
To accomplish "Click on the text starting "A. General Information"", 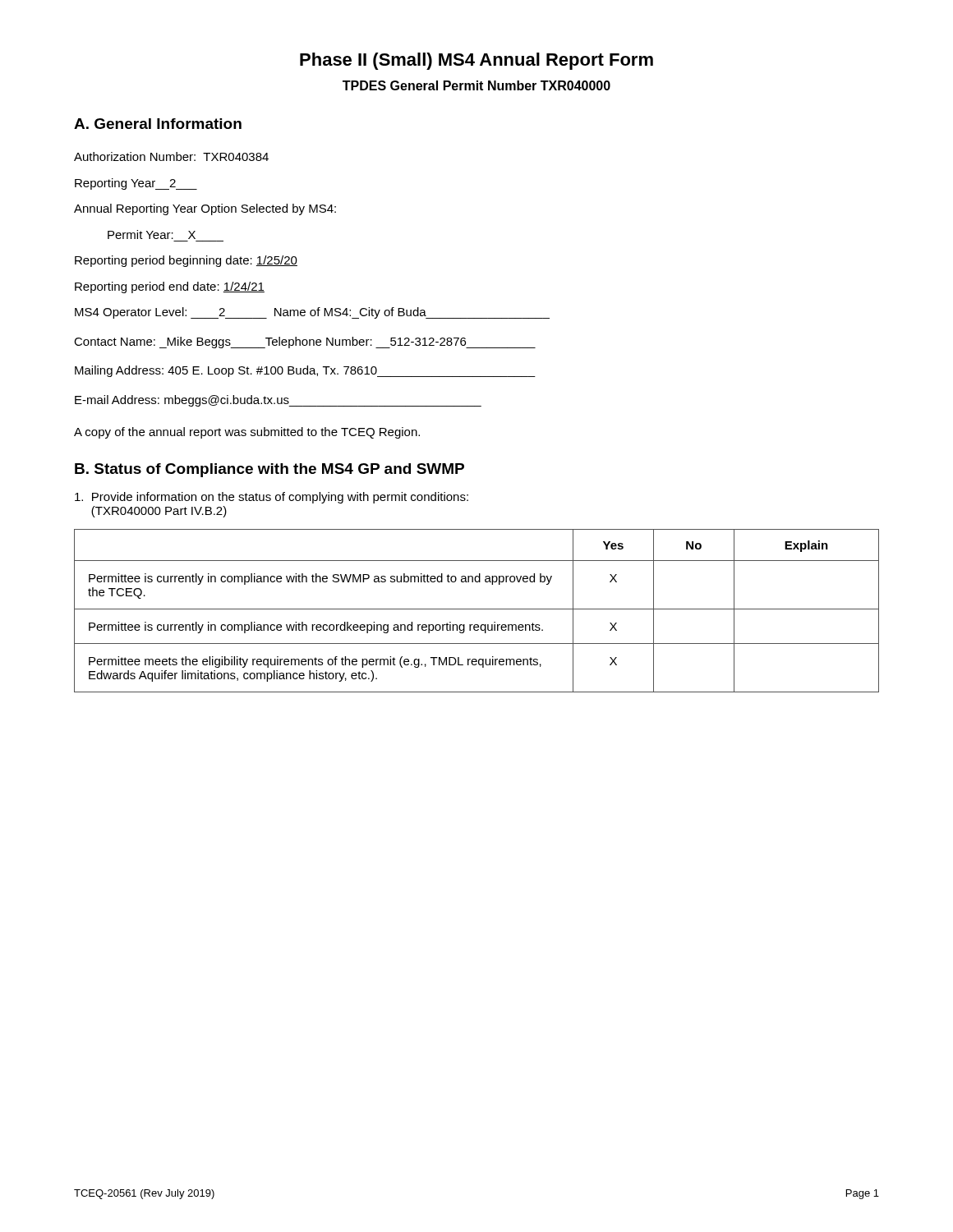I will click(x=158, y=124).
